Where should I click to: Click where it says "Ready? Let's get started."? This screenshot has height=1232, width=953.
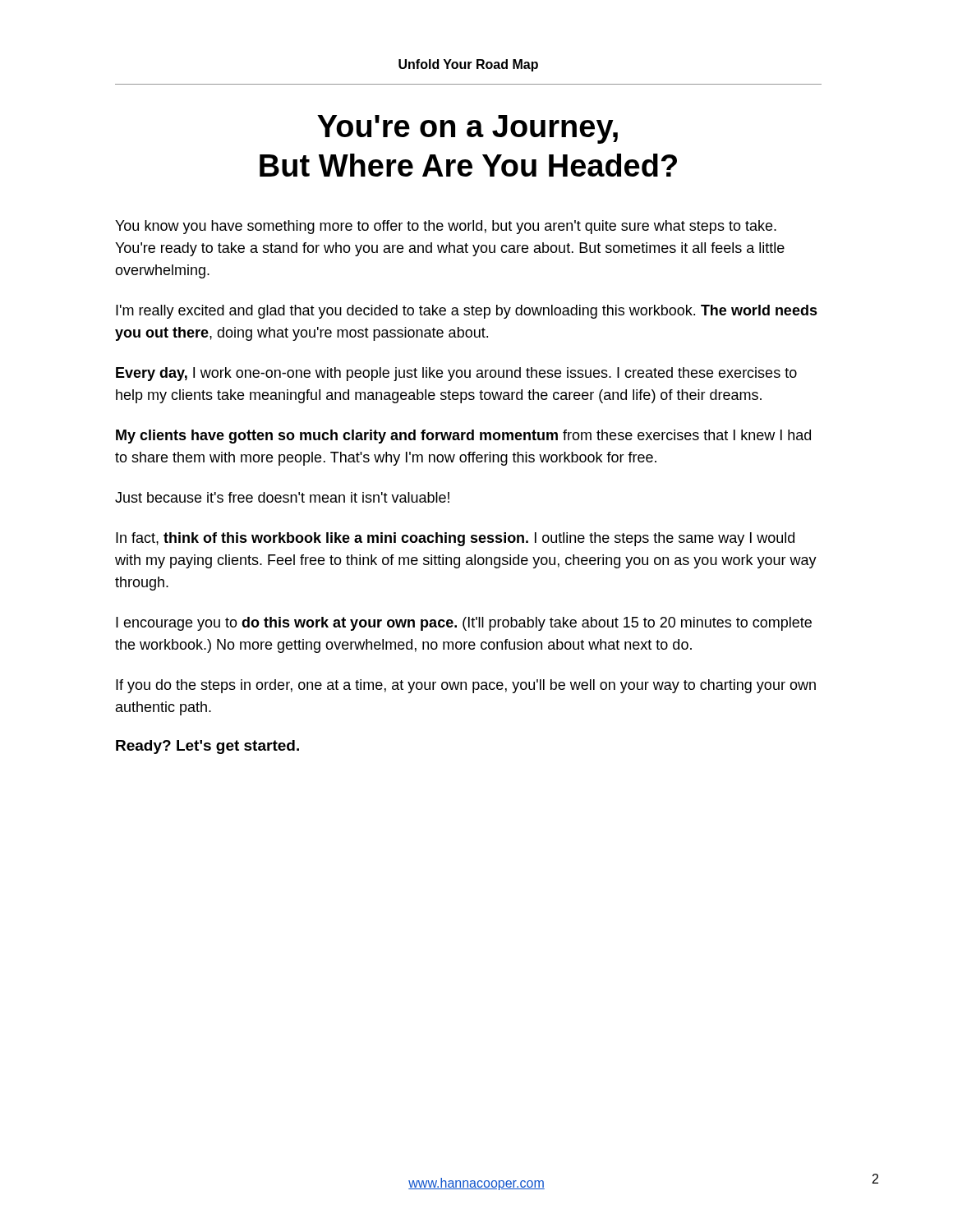[208, 745]
